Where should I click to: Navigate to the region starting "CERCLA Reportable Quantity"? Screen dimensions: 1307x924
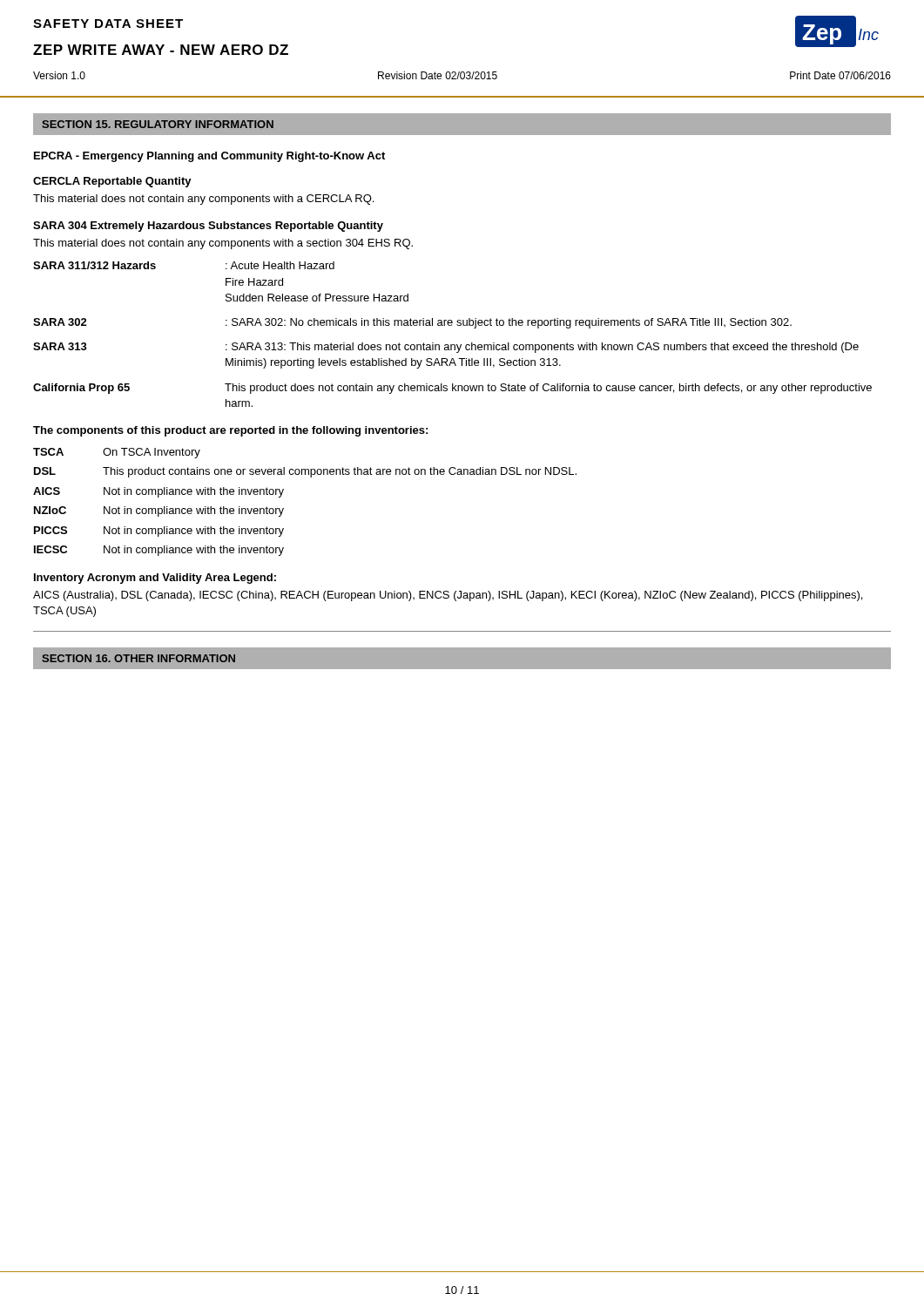tap(112, 181)
